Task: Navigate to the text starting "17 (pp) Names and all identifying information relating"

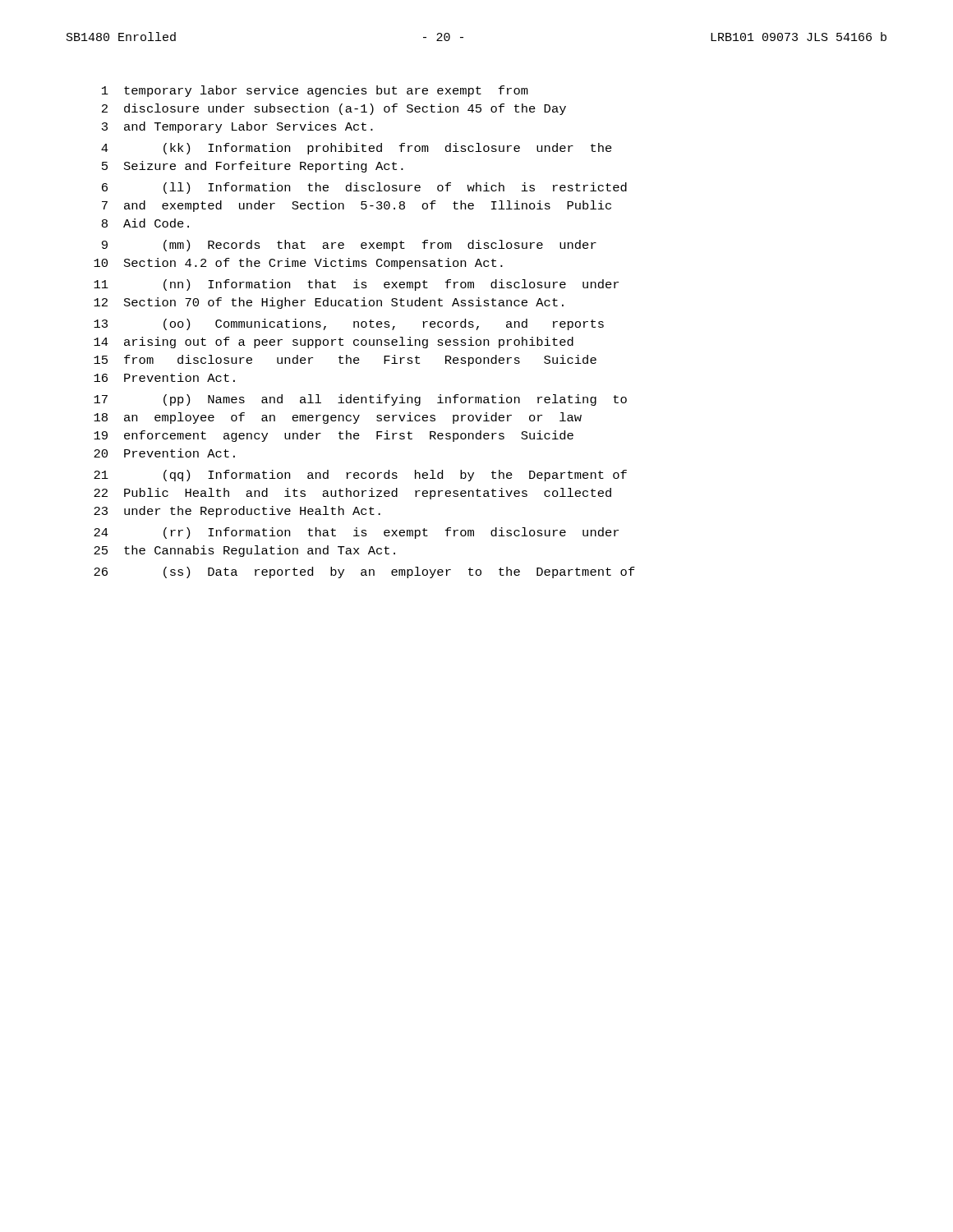Action: [476, 400]
